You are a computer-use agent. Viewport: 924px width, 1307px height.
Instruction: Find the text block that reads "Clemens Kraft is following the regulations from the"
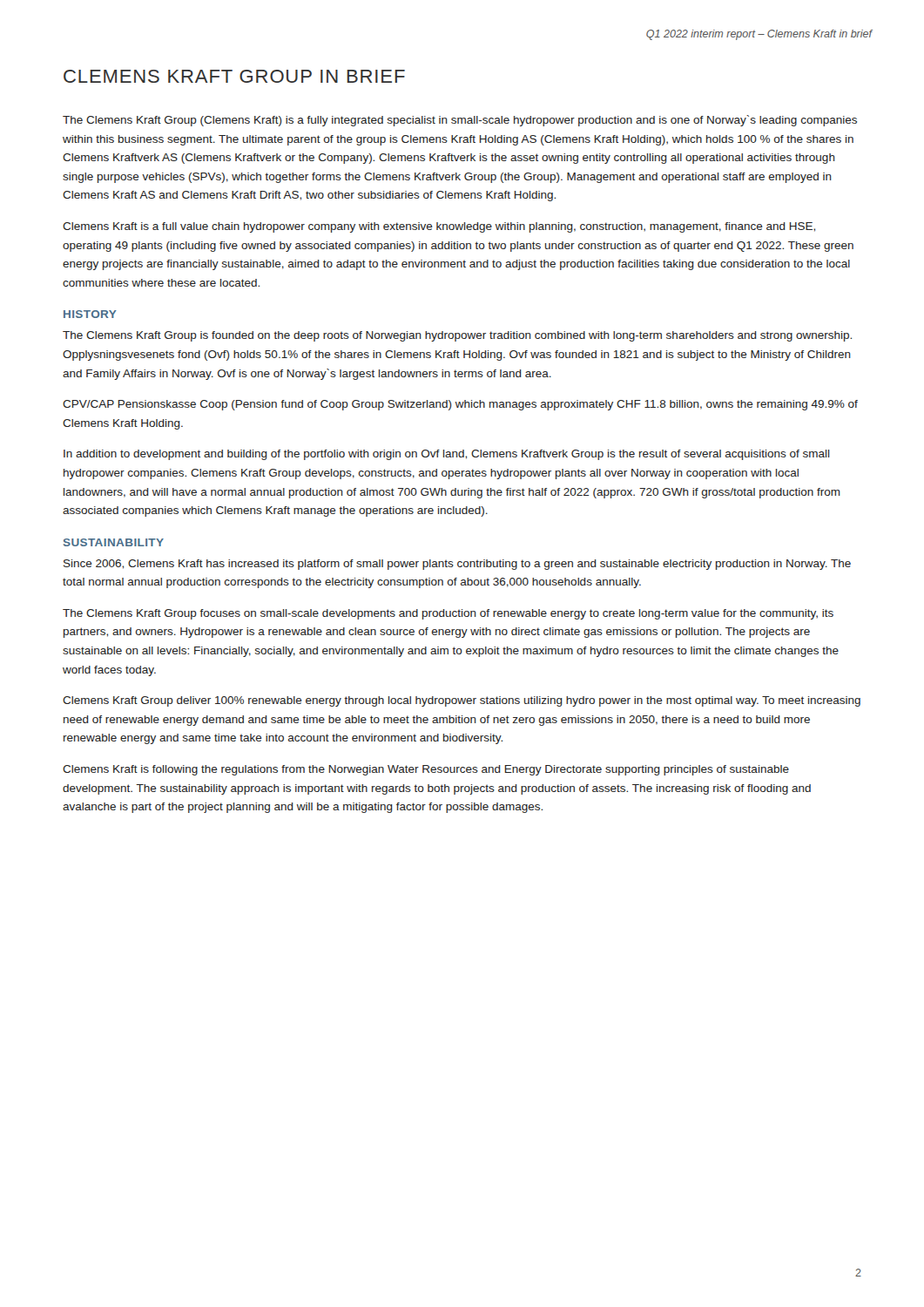pyautogui.click(x=437, y=788)
